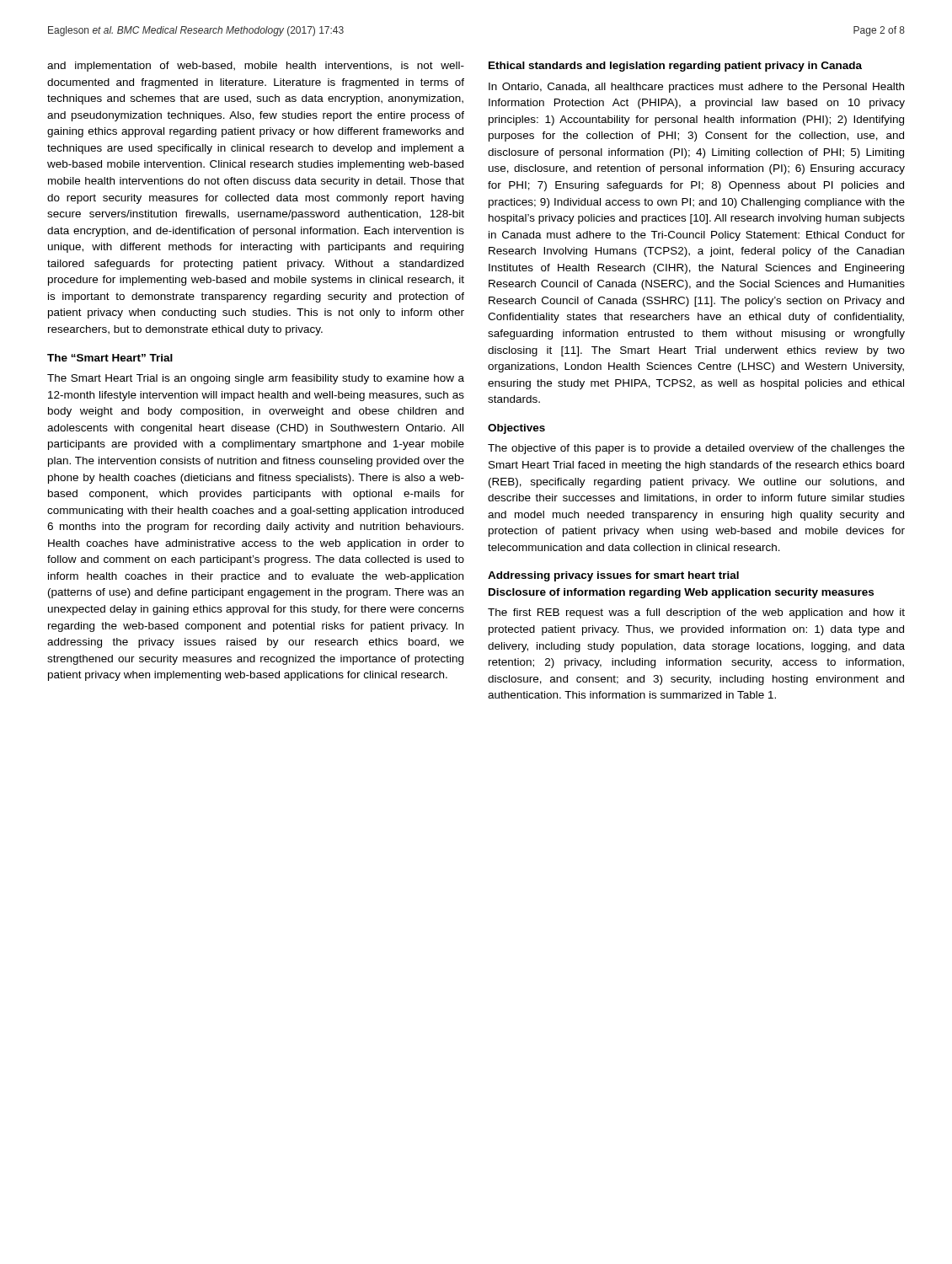
Task: Click the section header that begins "Ethical standards and legislation regarding patient privacy in"
Action: [675, 65]
